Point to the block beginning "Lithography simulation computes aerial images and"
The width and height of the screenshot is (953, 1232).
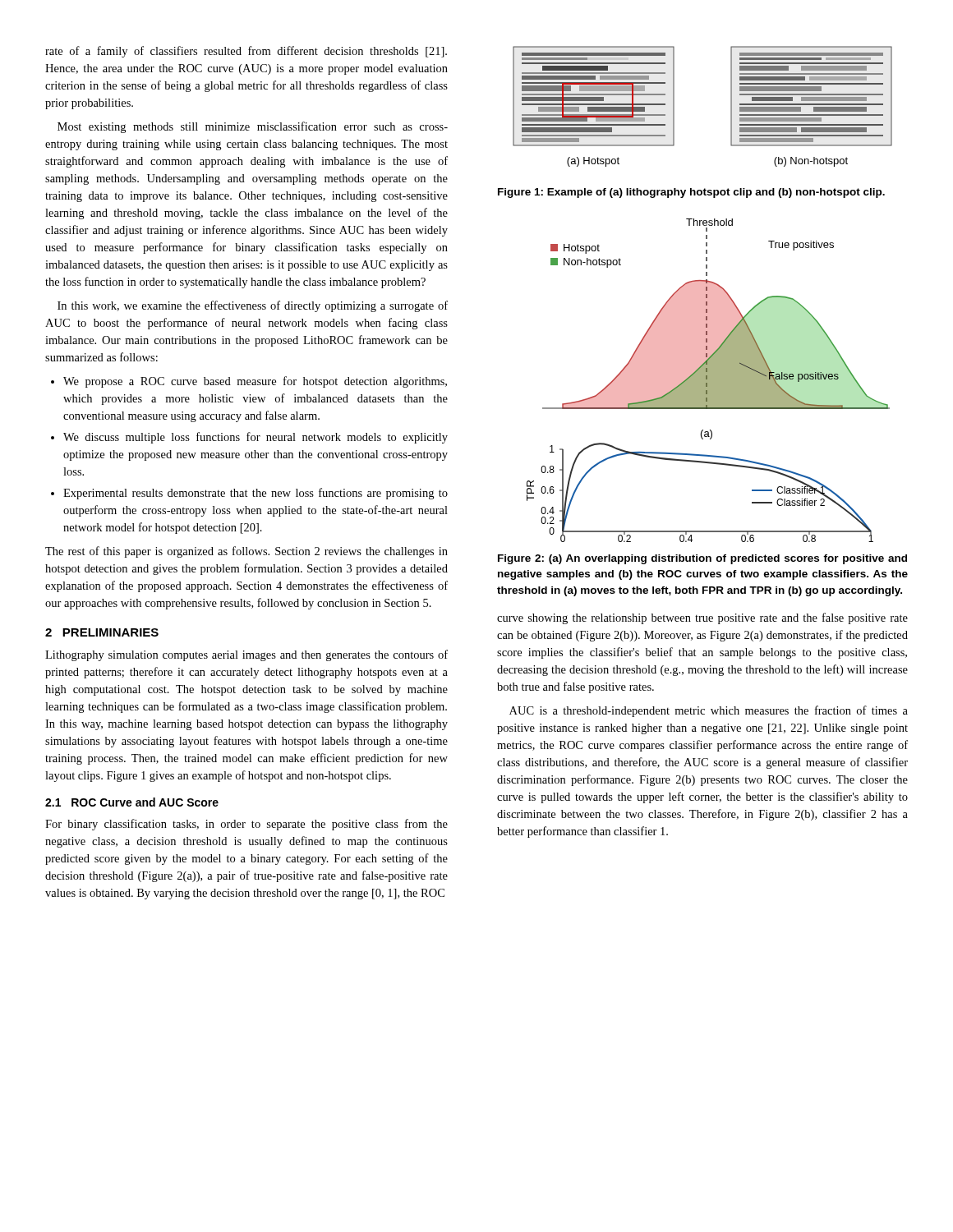(246, 716)
